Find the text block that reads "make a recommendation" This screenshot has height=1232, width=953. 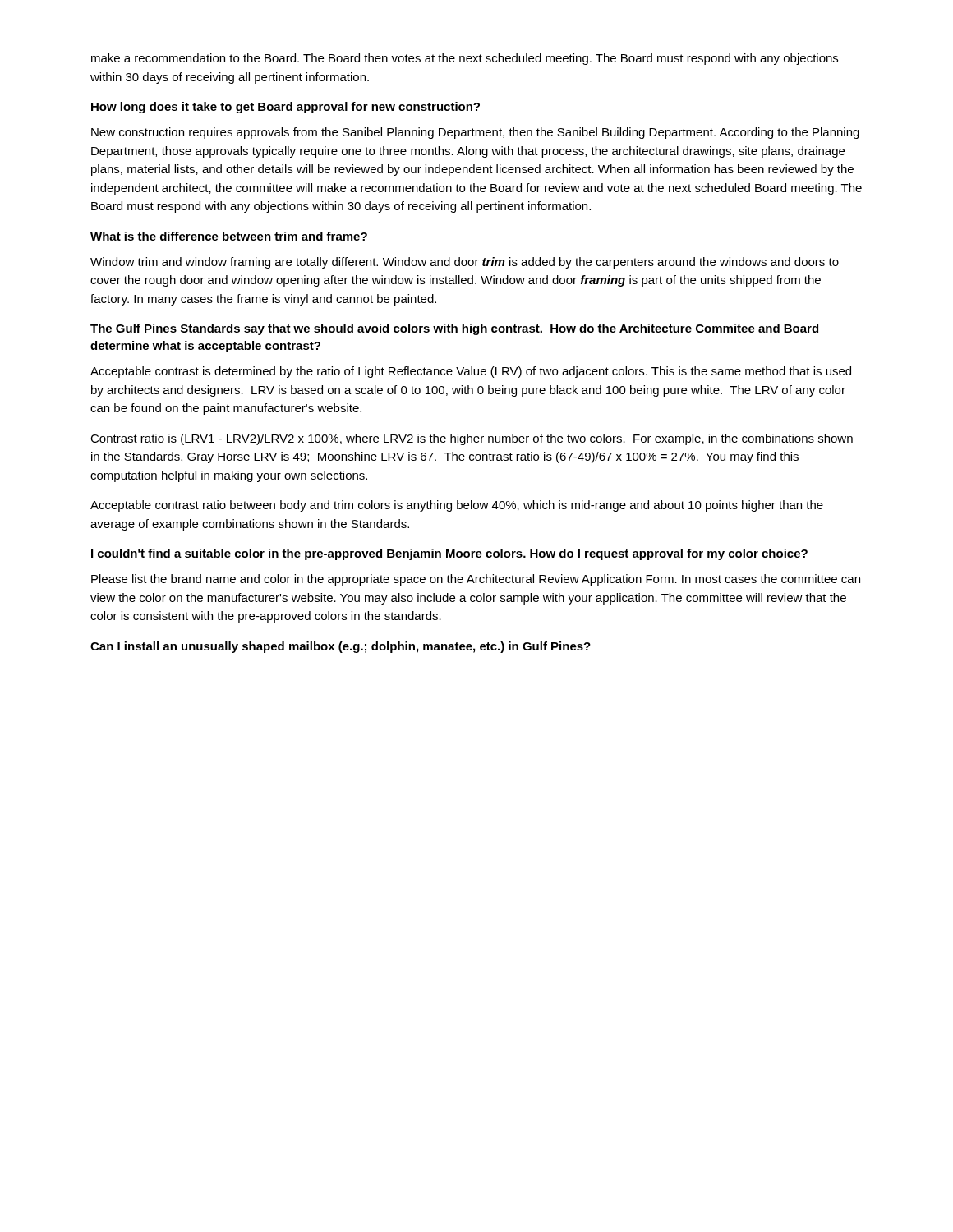(464, 67)
